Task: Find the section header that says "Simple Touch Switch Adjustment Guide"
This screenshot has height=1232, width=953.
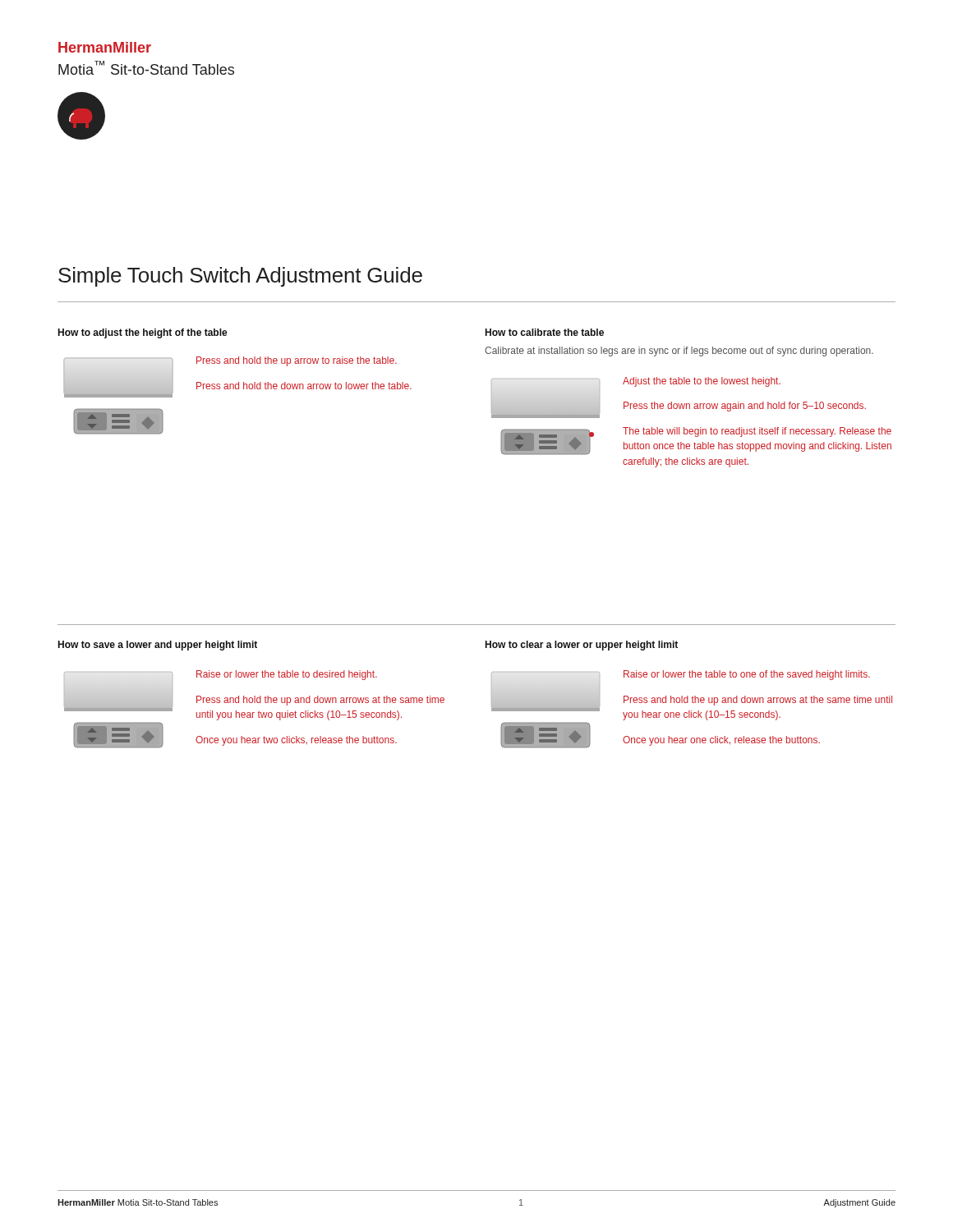Action: 240,275
